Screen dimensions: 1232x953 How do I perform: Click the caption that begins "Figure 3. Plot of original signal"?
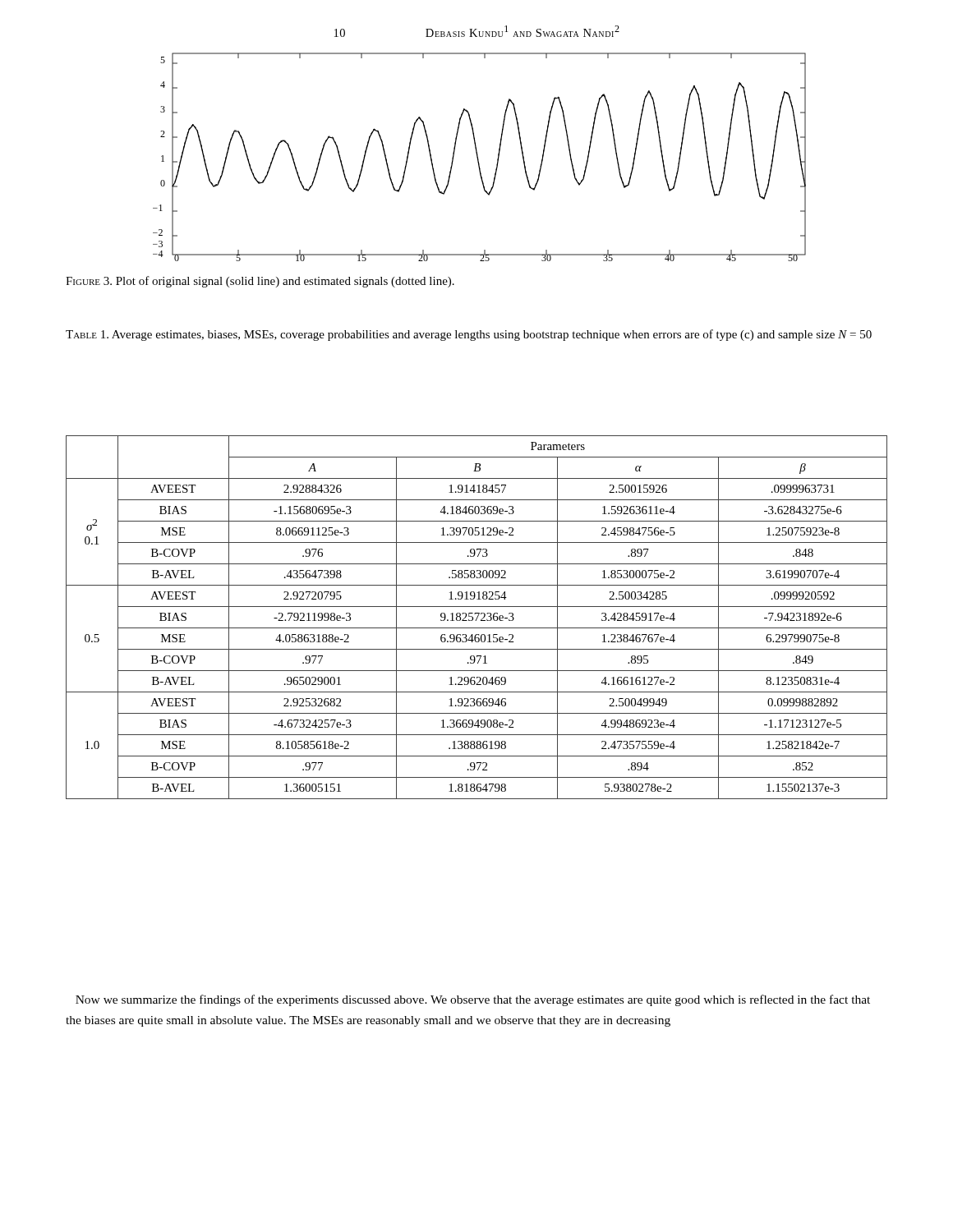click(260, 281)
